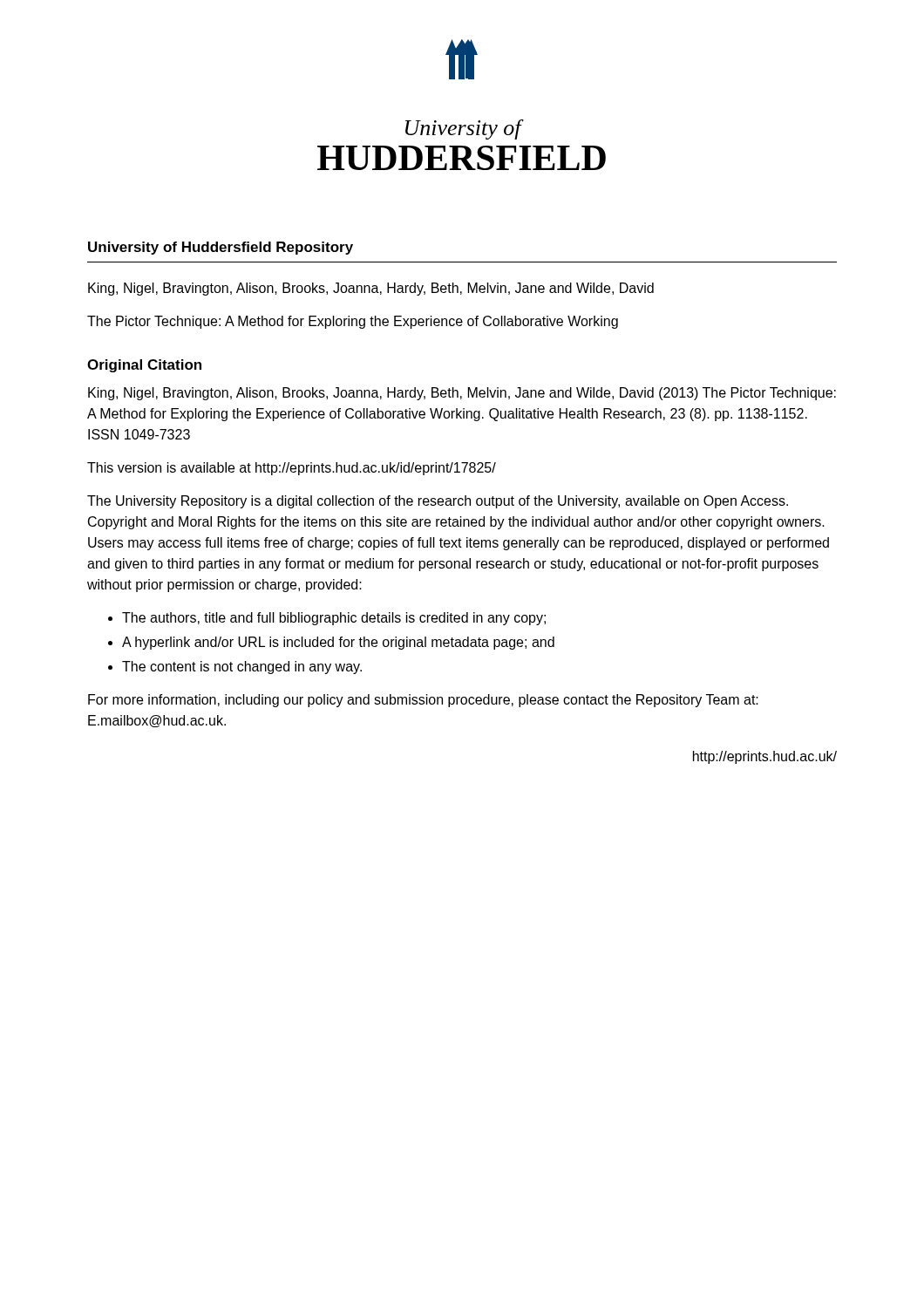Find the text starting "The authors, title and full bibliographic details"
This screenshot has height=1308, width=924.
tap(334, 618)
